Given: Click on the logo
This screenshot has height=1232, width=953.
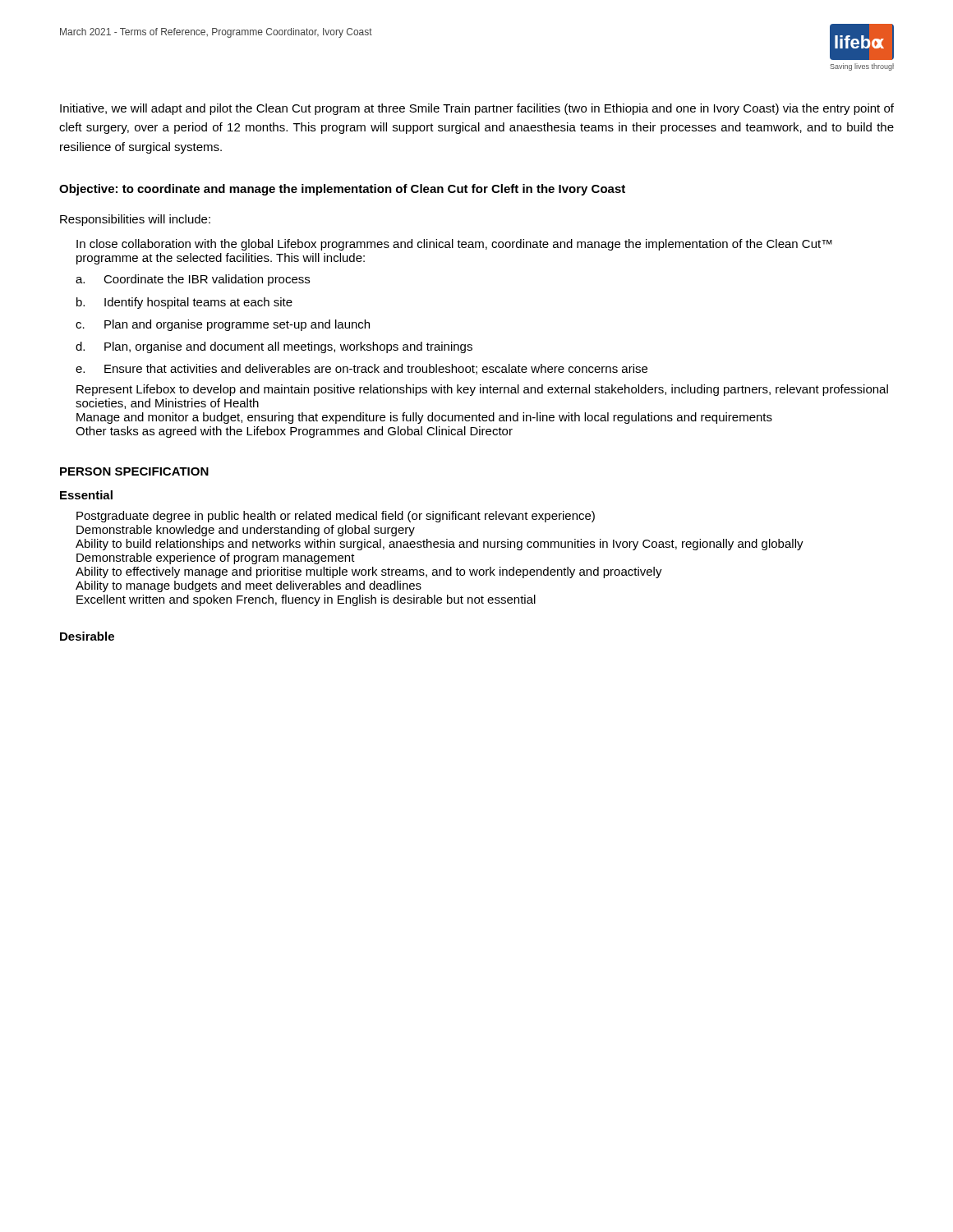Looking at the screenshot, I should 828,48.
